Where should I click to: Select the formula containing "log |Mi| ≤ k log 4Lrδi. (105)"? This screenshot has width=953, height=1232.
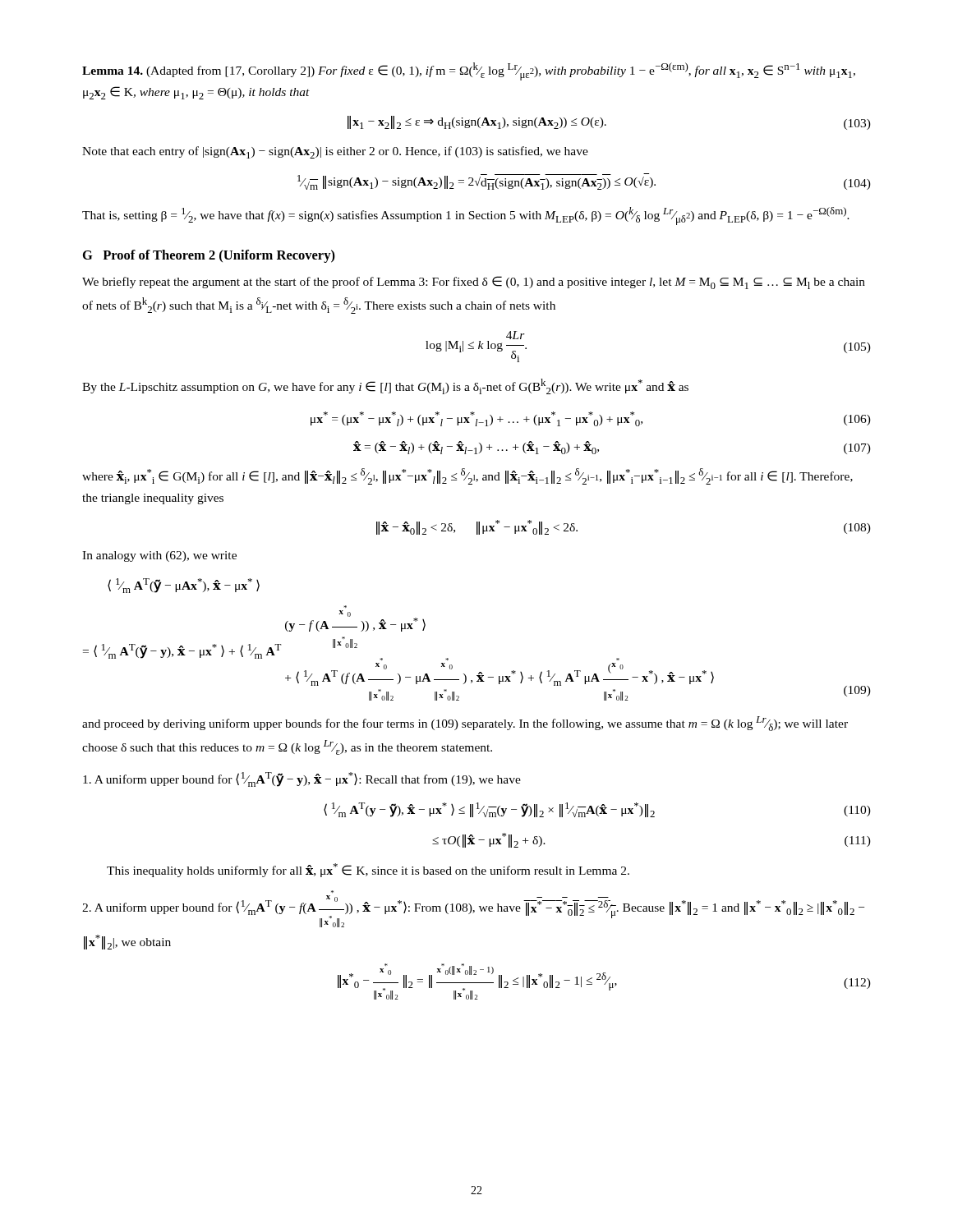pos(516,335)
